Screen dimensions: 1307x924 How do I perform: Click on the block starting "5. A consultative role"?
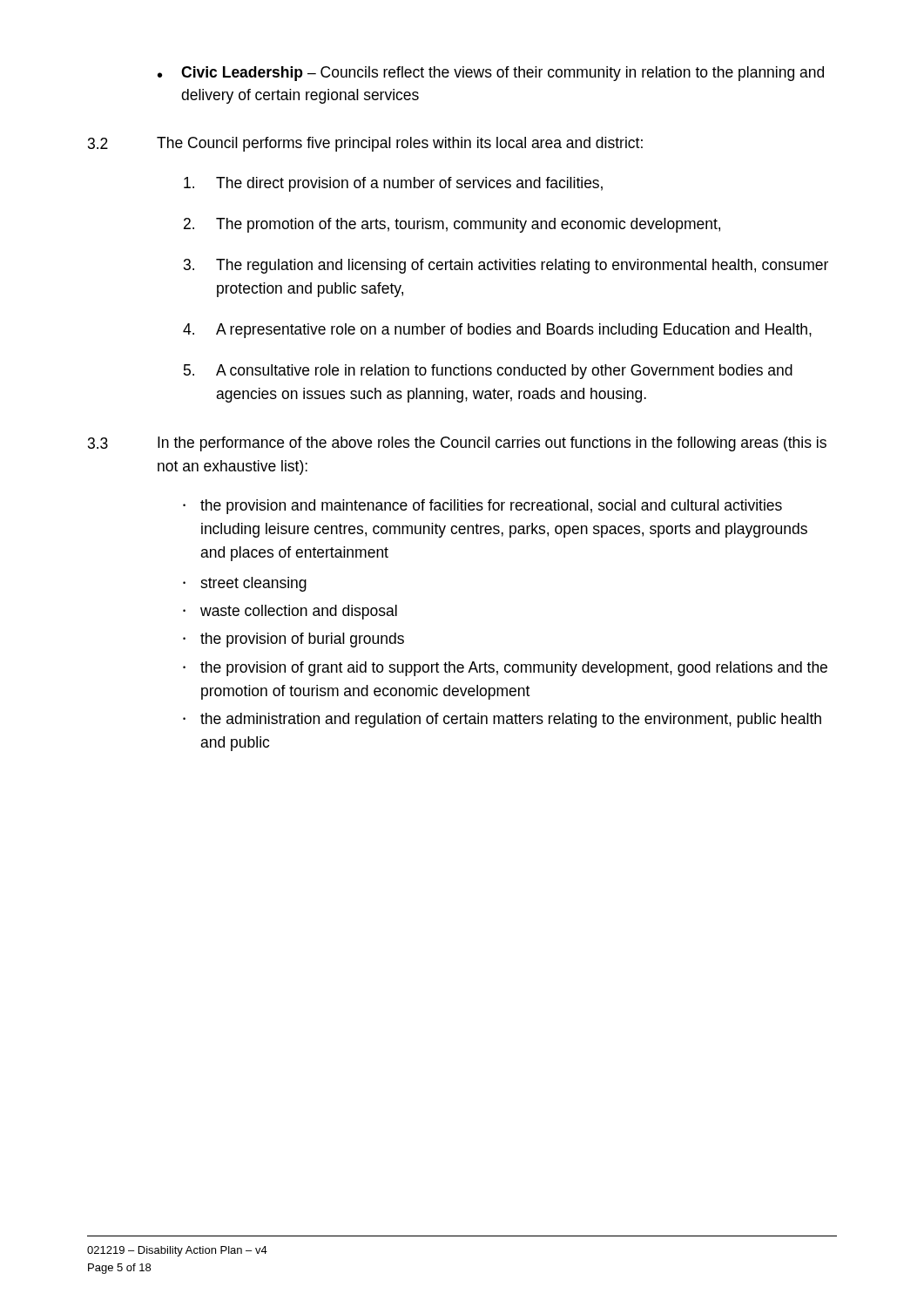pos(510,383)
